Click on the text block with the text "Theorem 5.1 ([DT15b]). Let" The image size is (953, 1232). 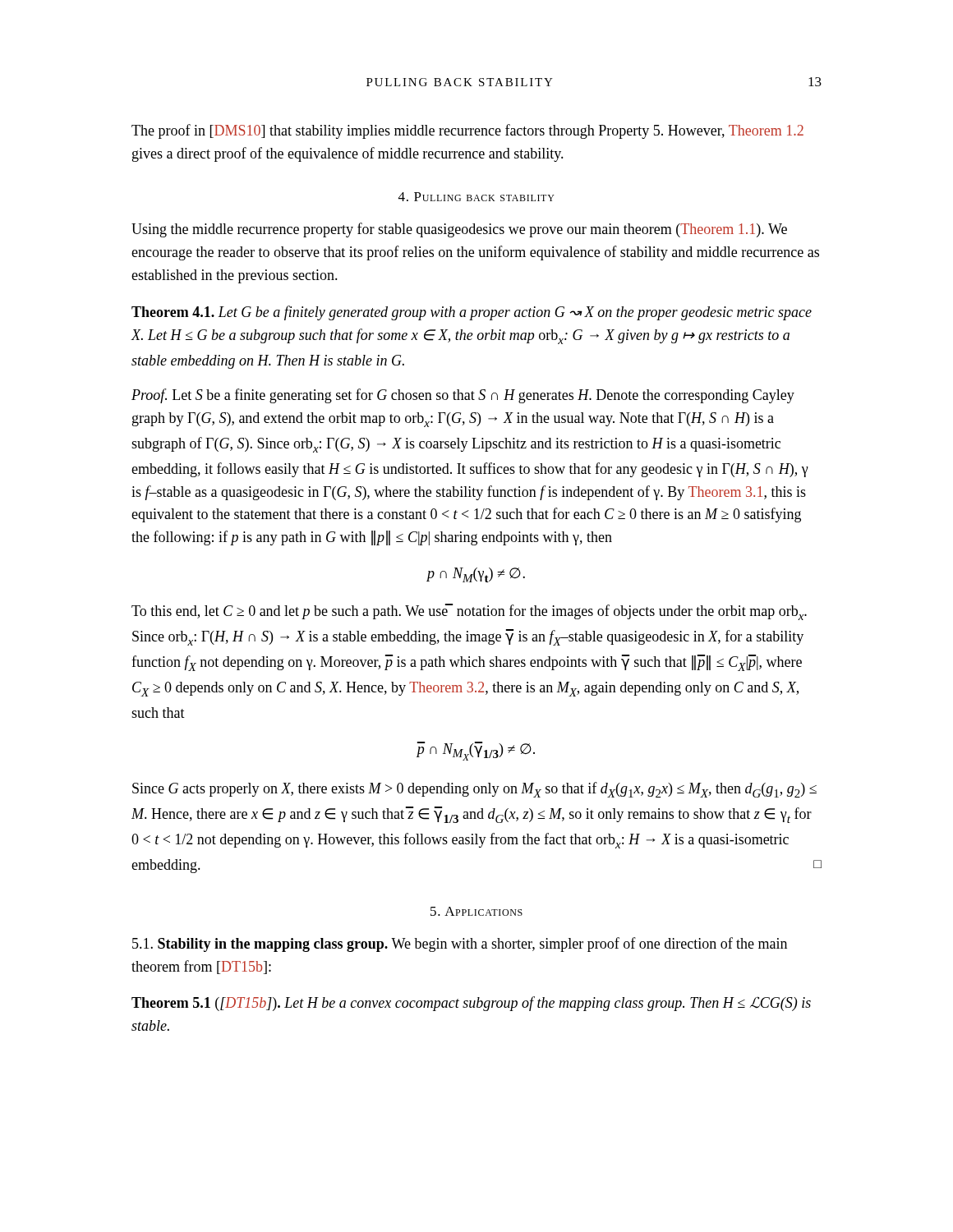click(476, 1015)
